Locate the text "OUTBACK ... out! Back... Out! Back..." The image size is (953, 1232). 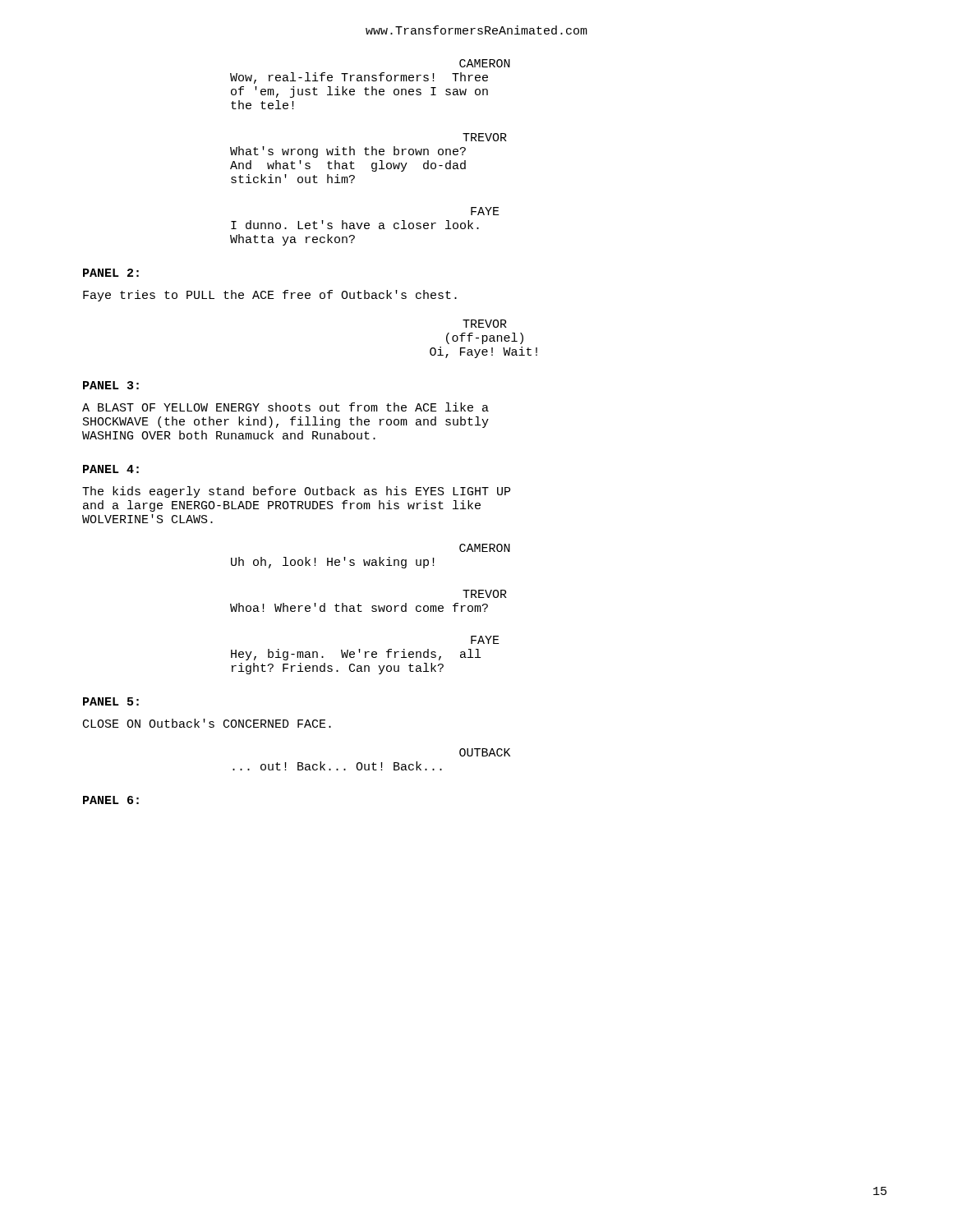[485, 761]
